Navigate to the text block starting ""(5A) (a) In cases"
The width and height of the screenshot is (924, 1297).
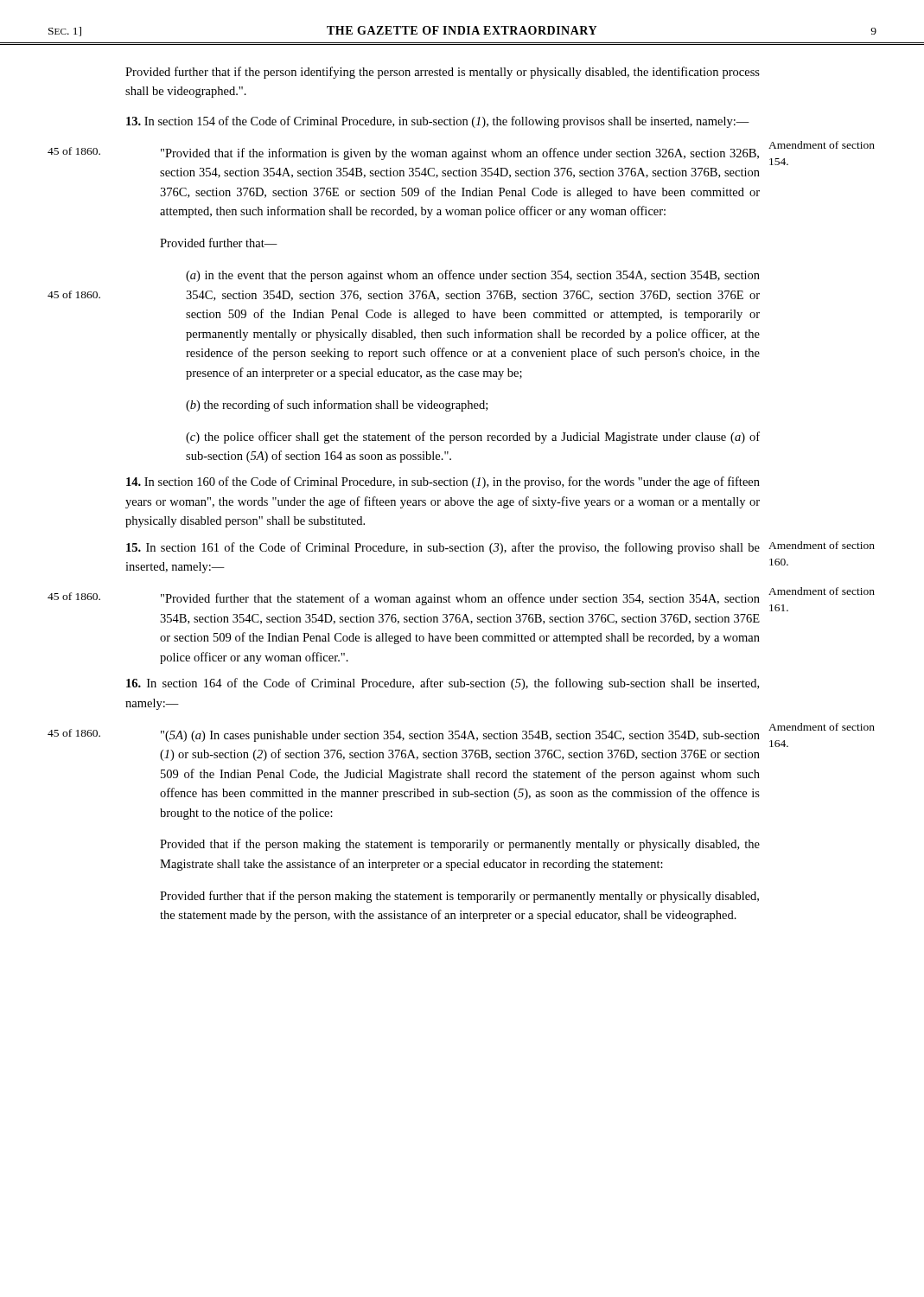pyautogui.click(x=460, y=736)
